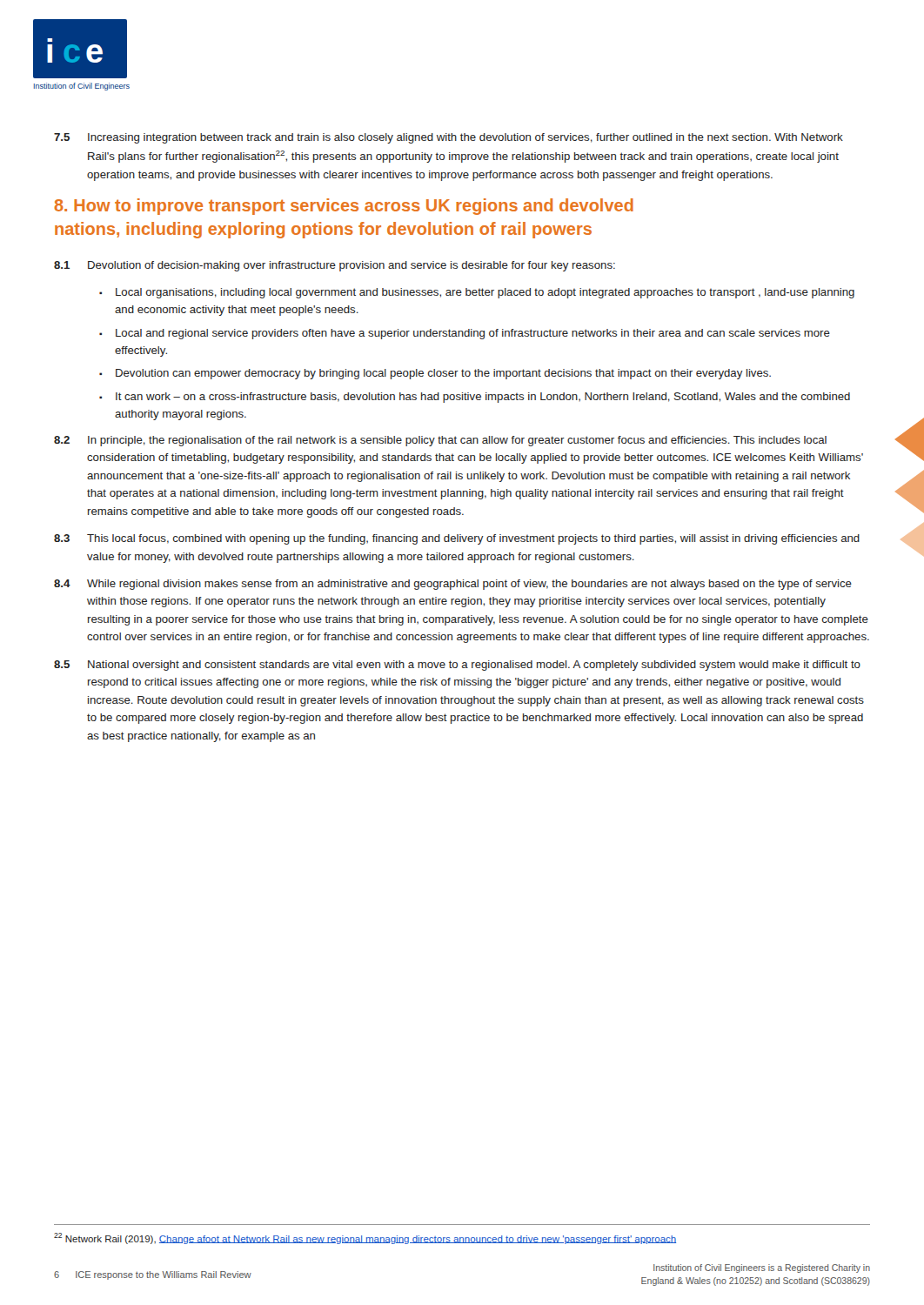Click the passage that begins "▪ Devolution can empower democracy by bringing local"

click(x=485, y=373)
